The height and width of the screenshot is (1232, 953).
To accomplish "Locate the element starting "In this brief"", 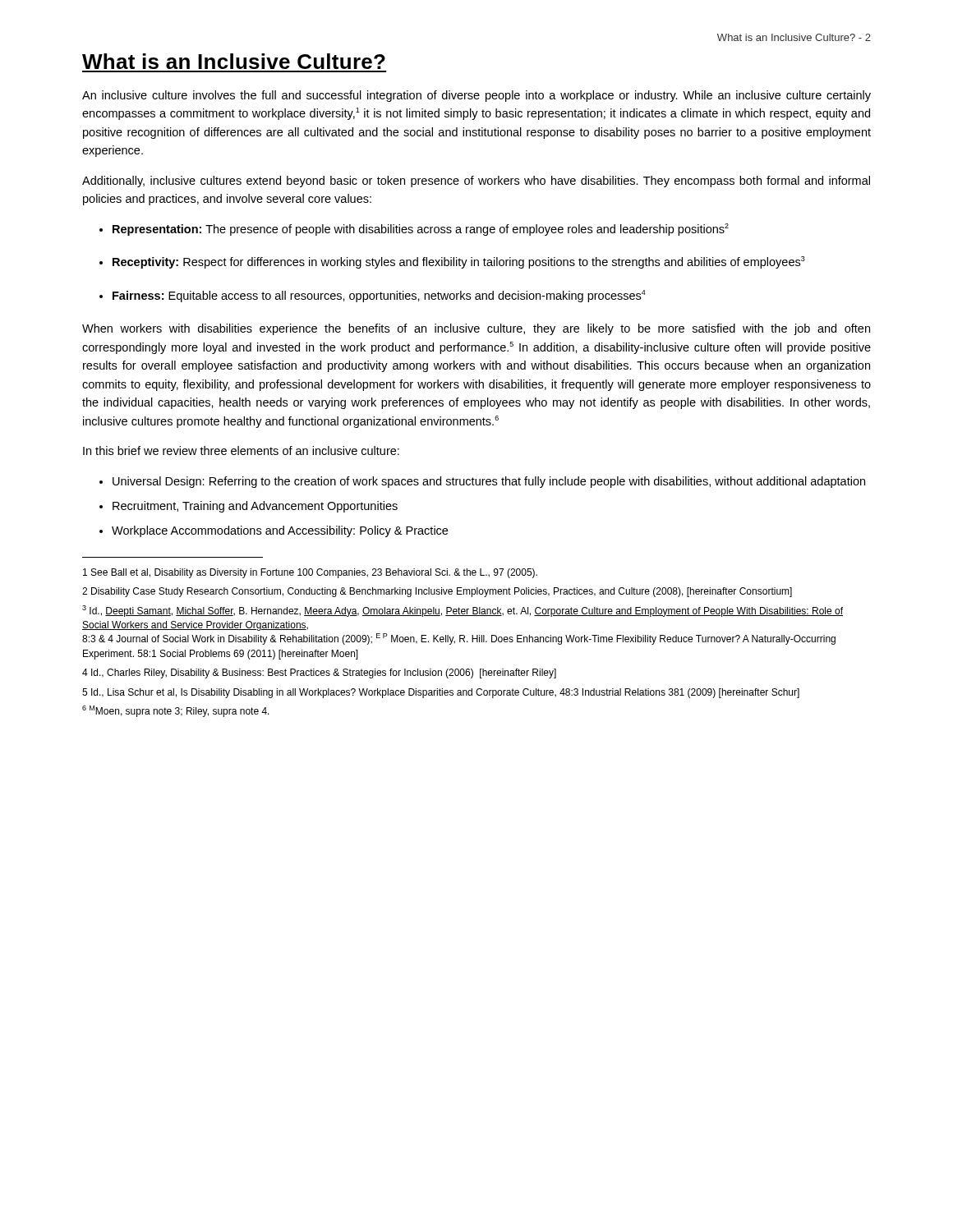I will (241, 451).
